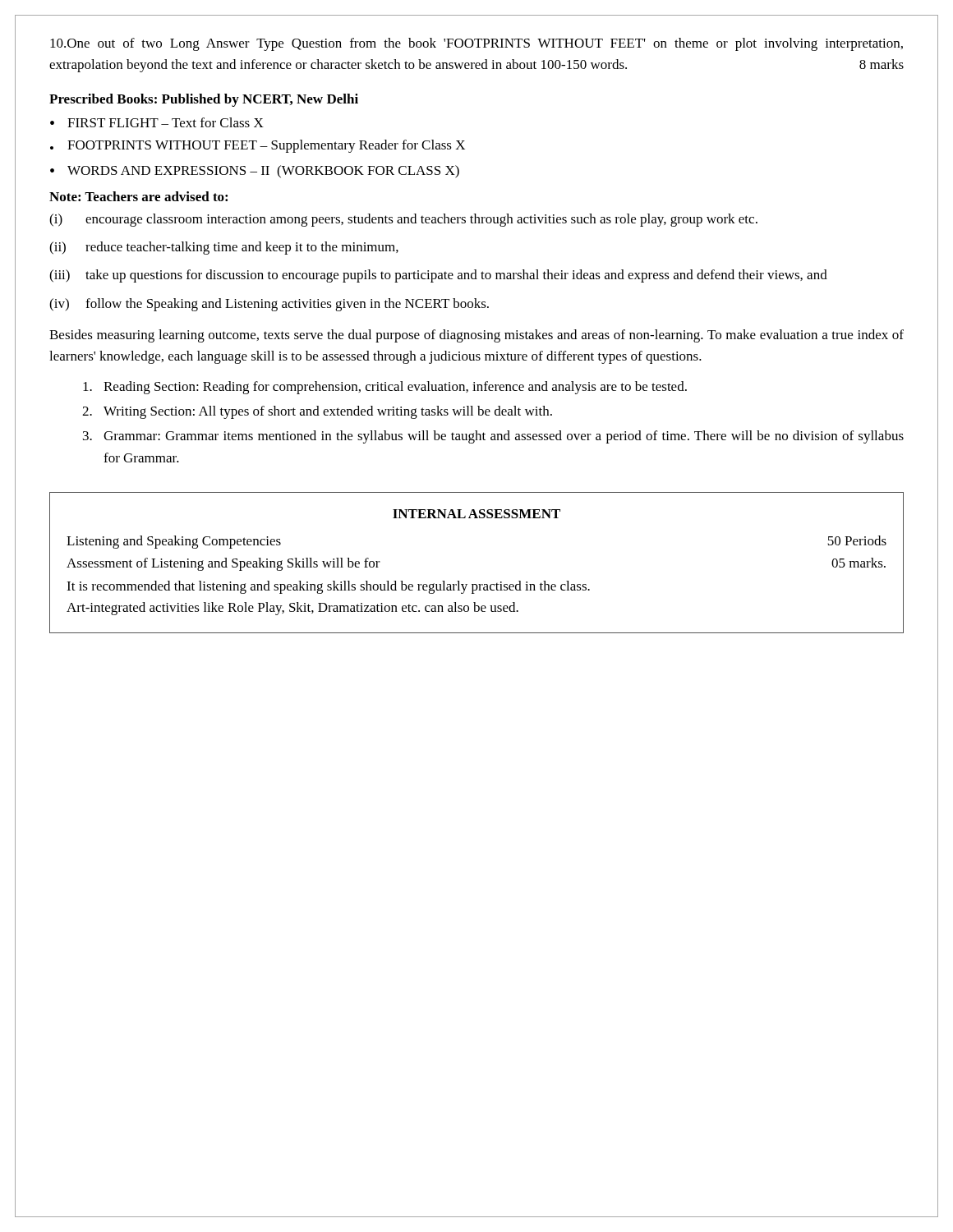
Task: Click on the element starting "• FOOTPRINTS WITHOUT FEET – Supplementary"
Action: (257, 147)
